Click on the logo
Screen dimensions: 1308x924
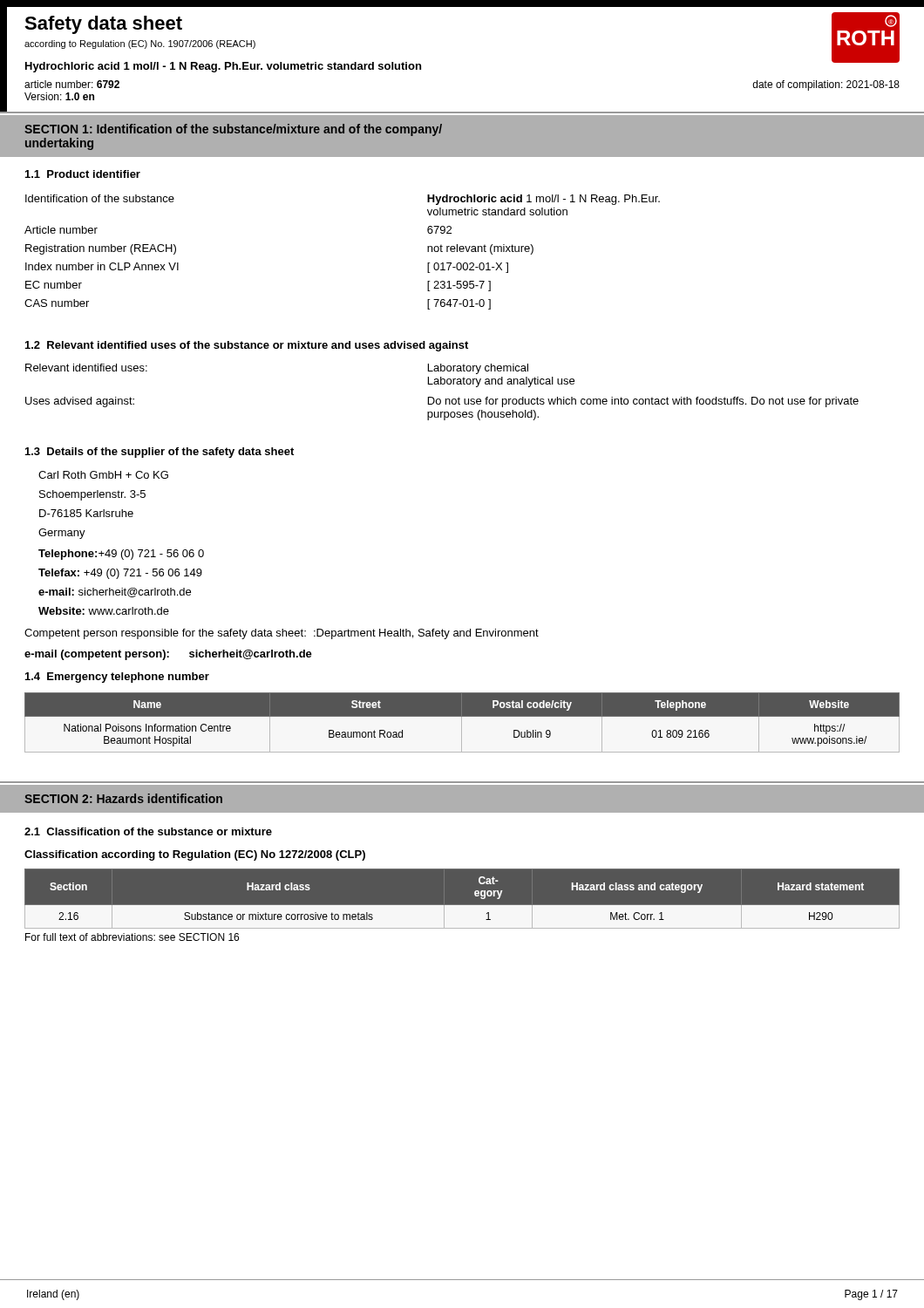866,37
